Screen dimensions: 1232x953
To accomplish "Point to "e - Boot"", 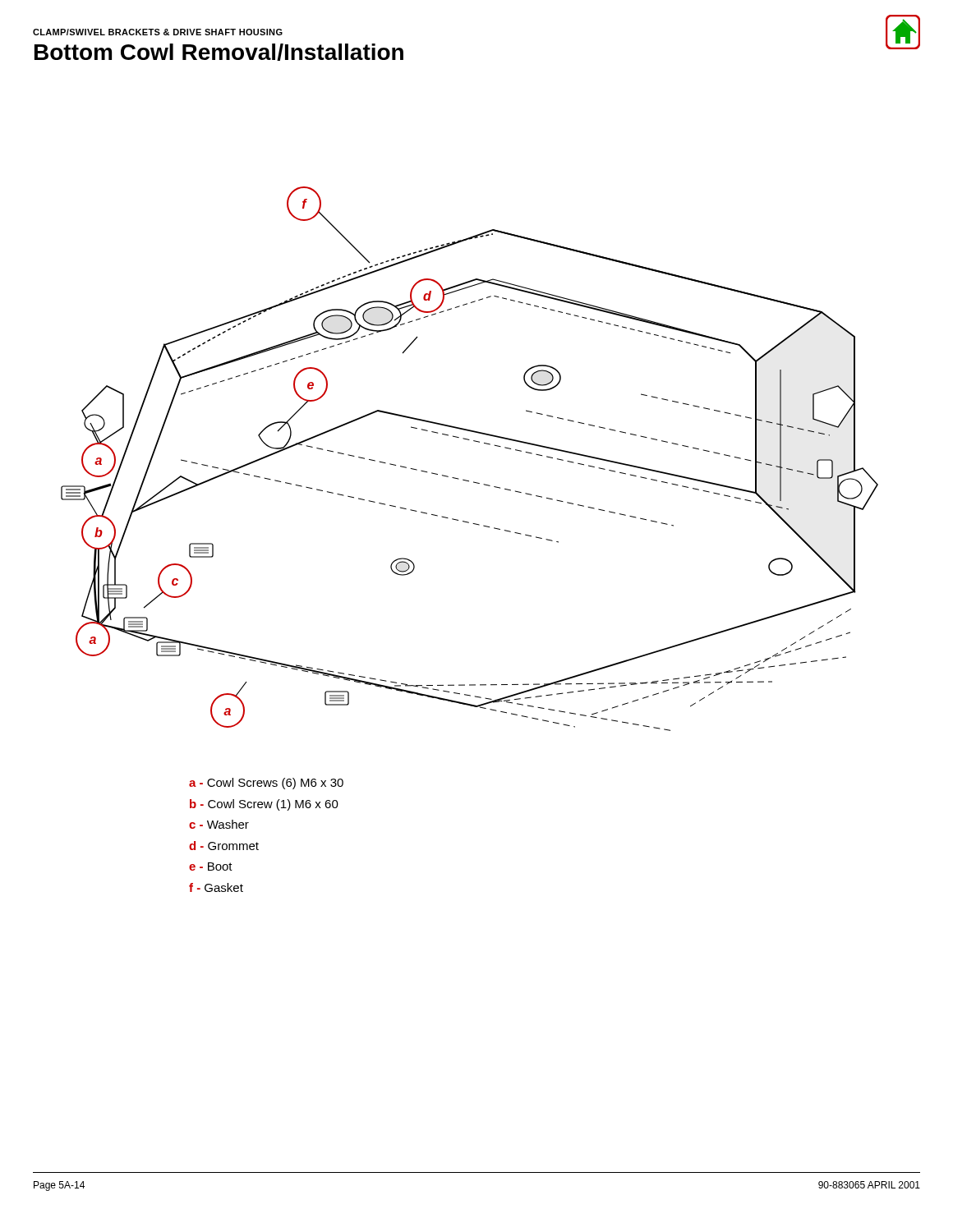I will pos(211,866).
